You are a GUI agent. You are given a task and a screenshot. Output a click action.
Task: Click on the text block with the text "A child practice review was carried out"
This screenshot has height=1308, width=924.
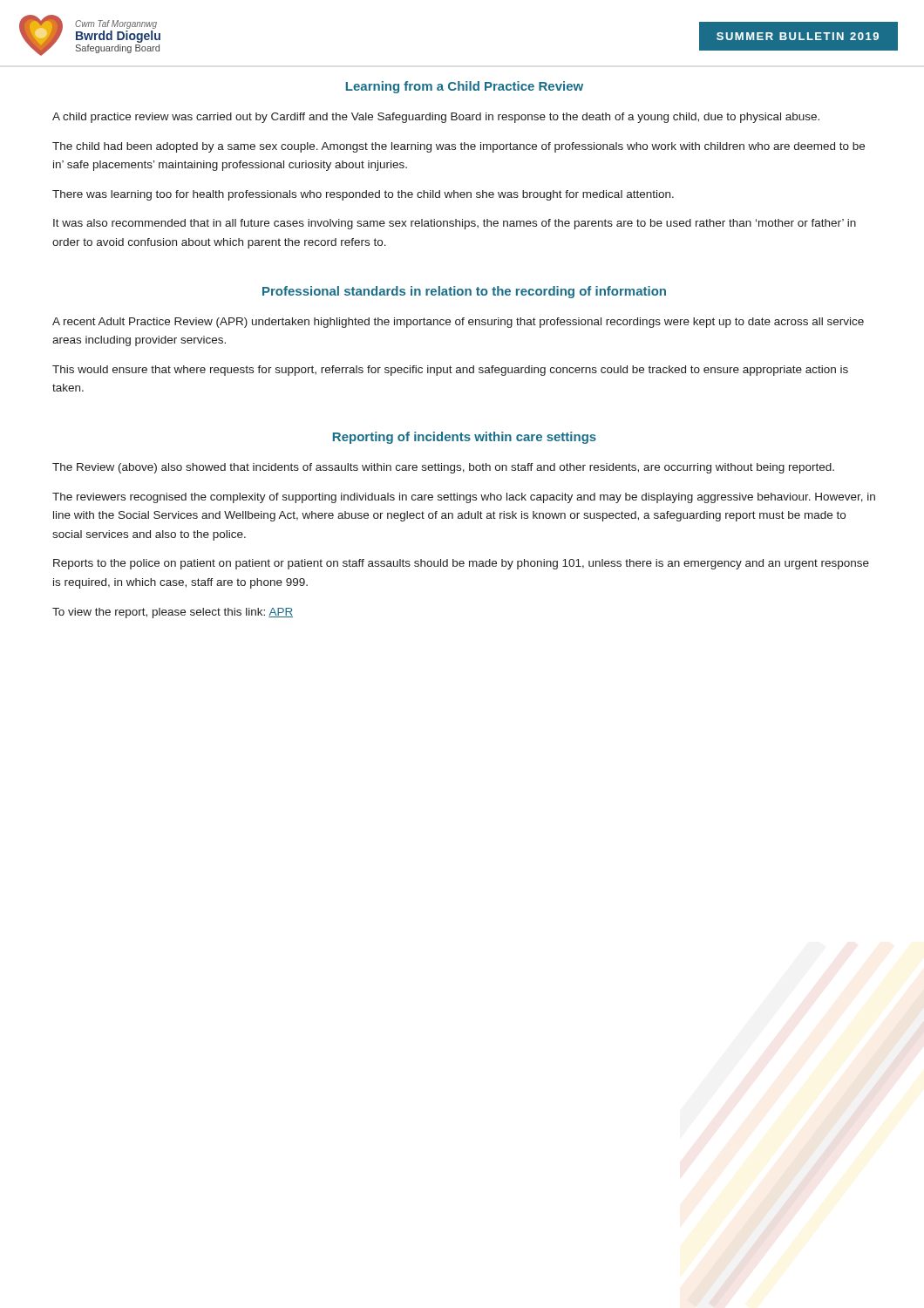436,116
